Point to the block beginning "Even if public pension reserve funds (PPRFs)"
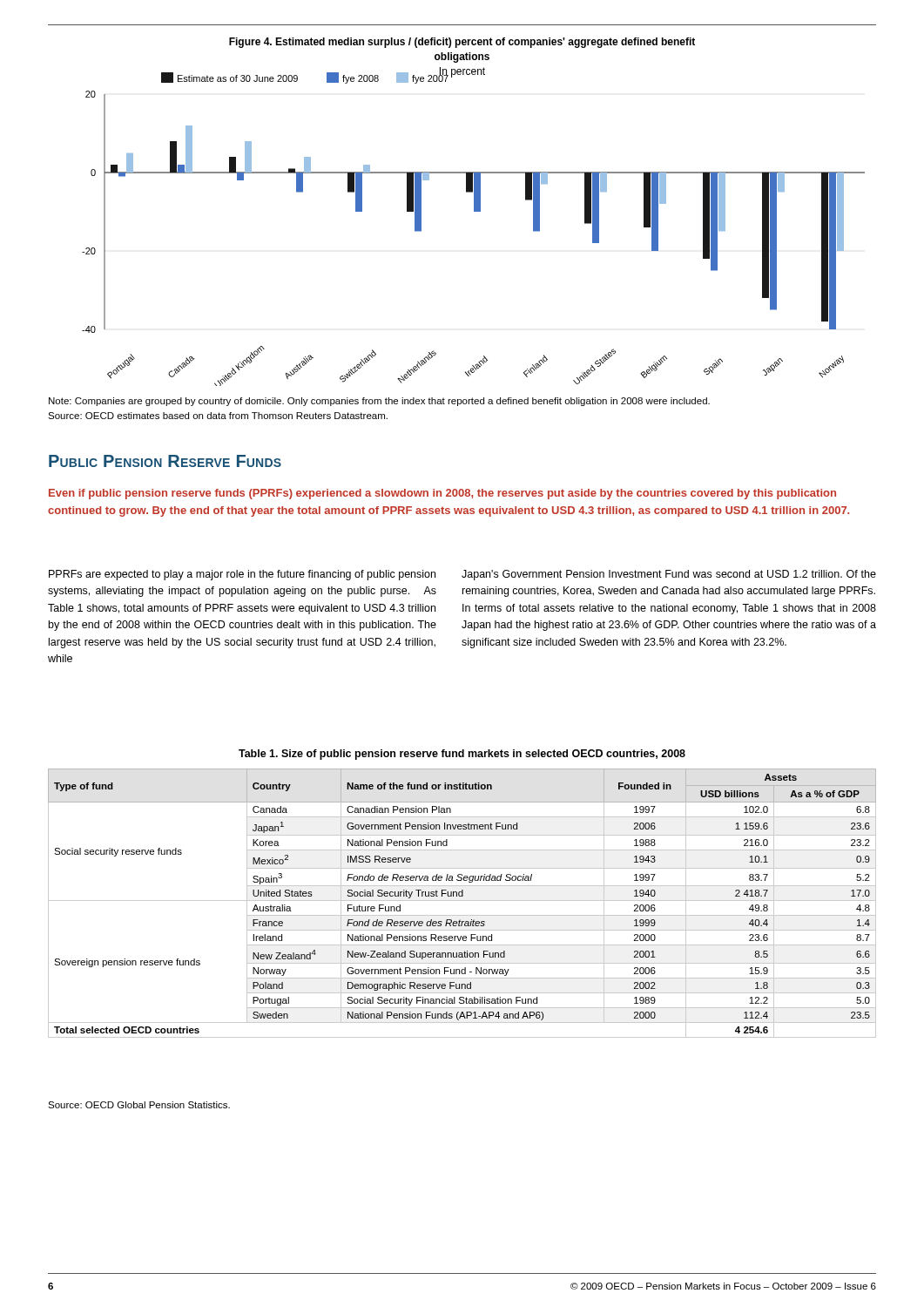This screenshot has height=1307, width=924. pyautogui.click(x=449, y=501)
